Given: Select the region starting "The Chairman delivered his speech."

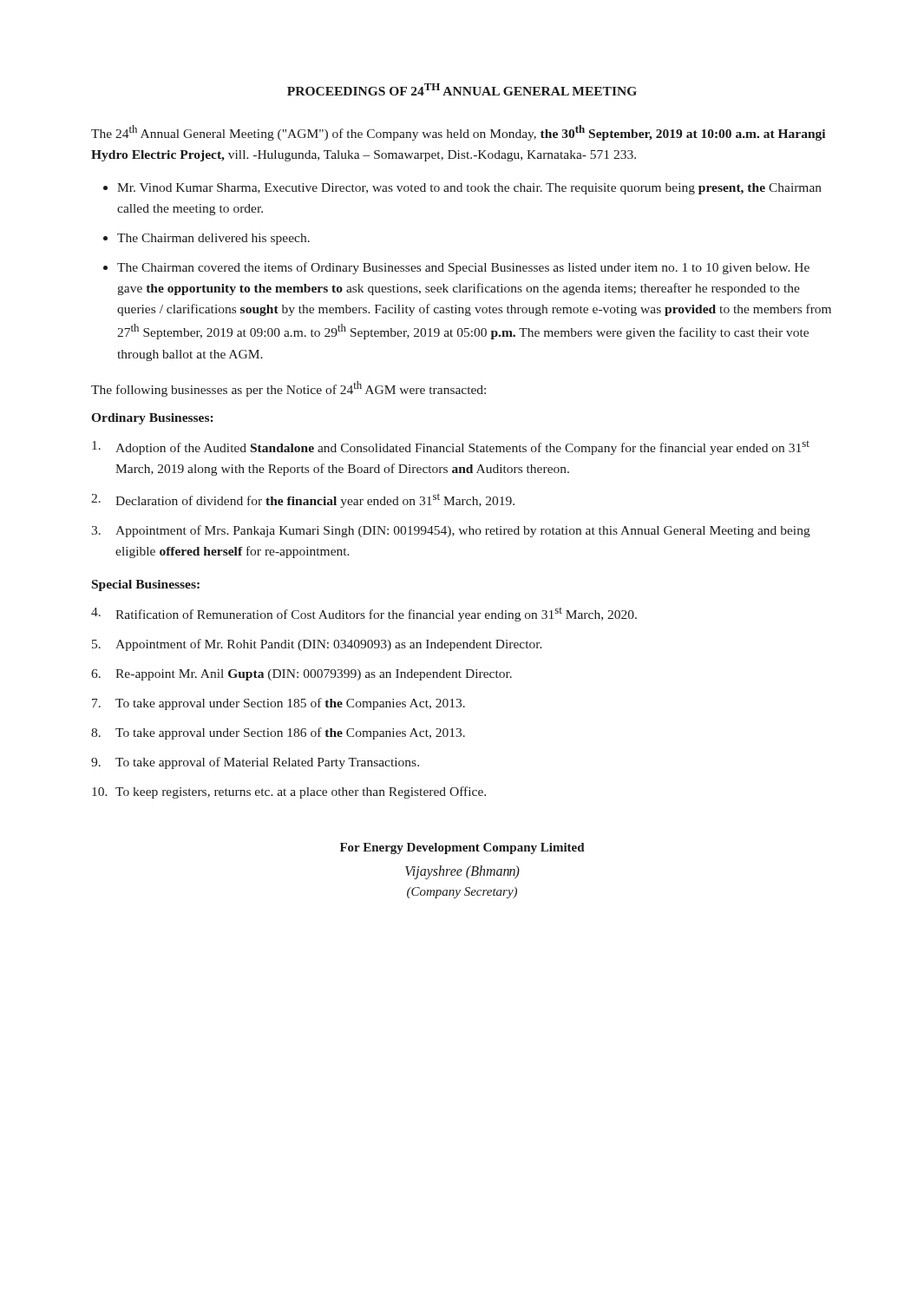Looking at the screenshot, I should point(214,238).
